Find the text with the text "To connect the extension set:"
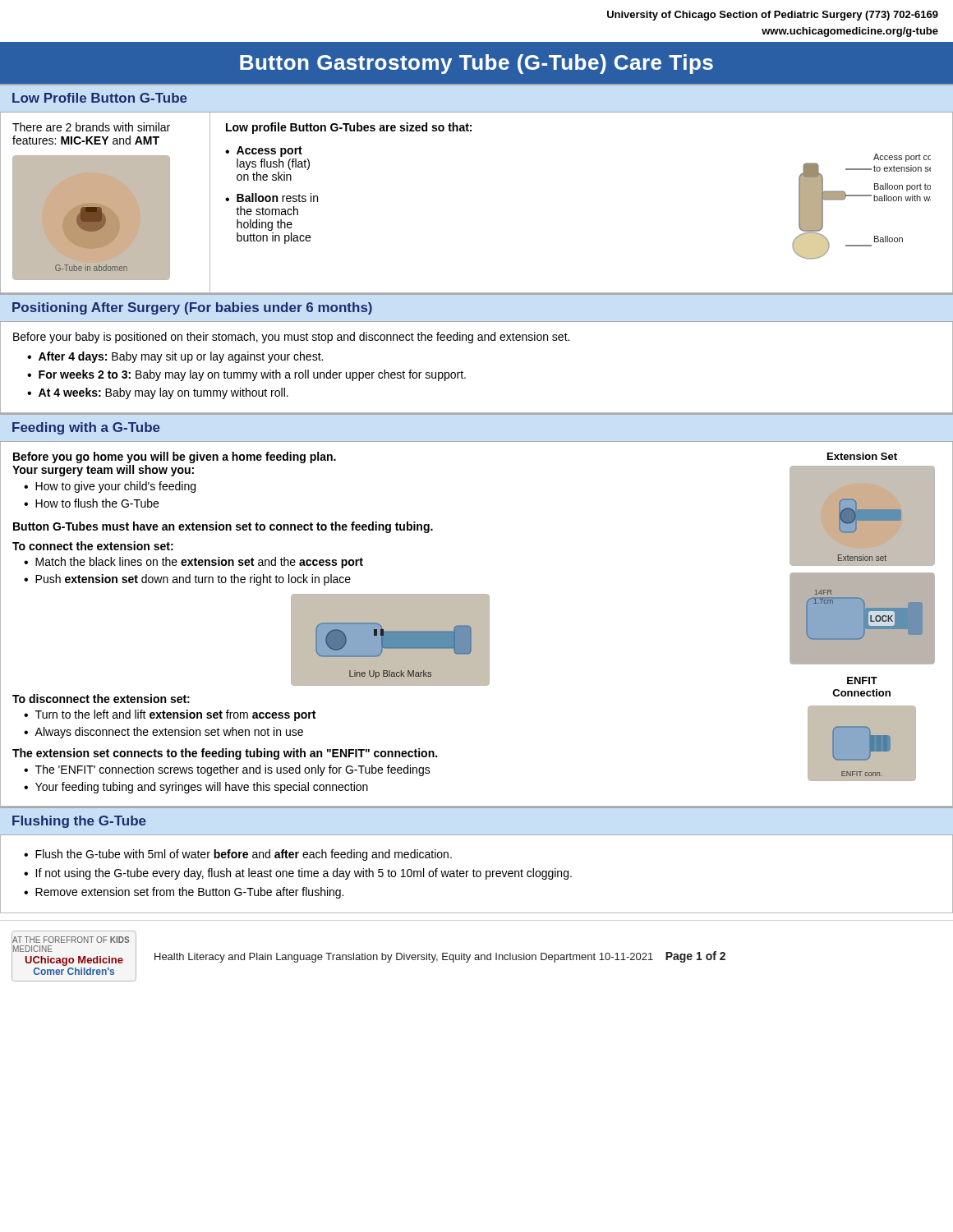The image size is (953, 1232). click(x=93, y=546)
